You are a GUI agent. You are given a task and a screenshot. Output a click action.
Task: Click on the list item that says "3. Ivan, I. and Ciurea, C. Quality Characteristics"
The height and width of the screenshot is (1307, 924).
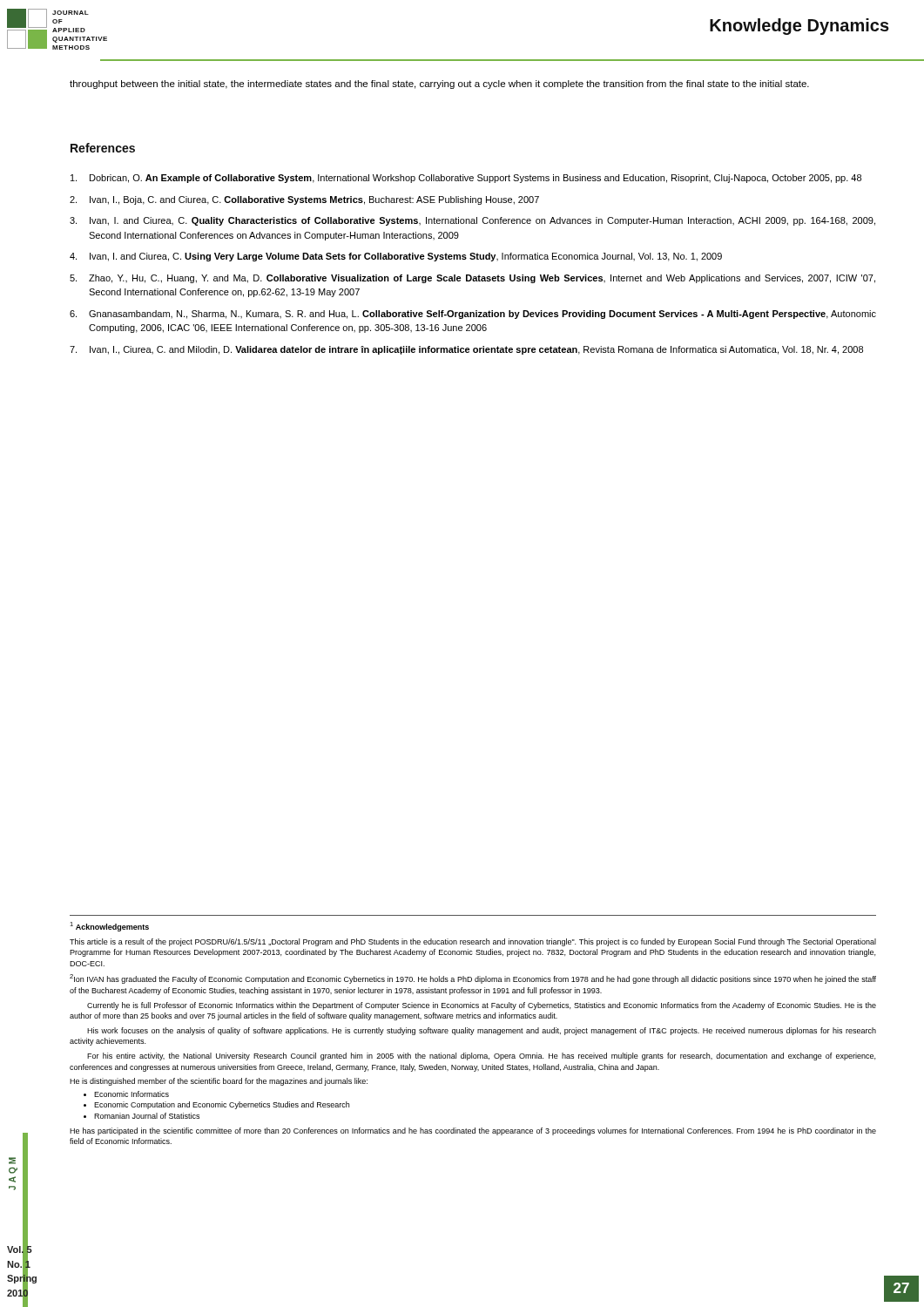(473, 228)
